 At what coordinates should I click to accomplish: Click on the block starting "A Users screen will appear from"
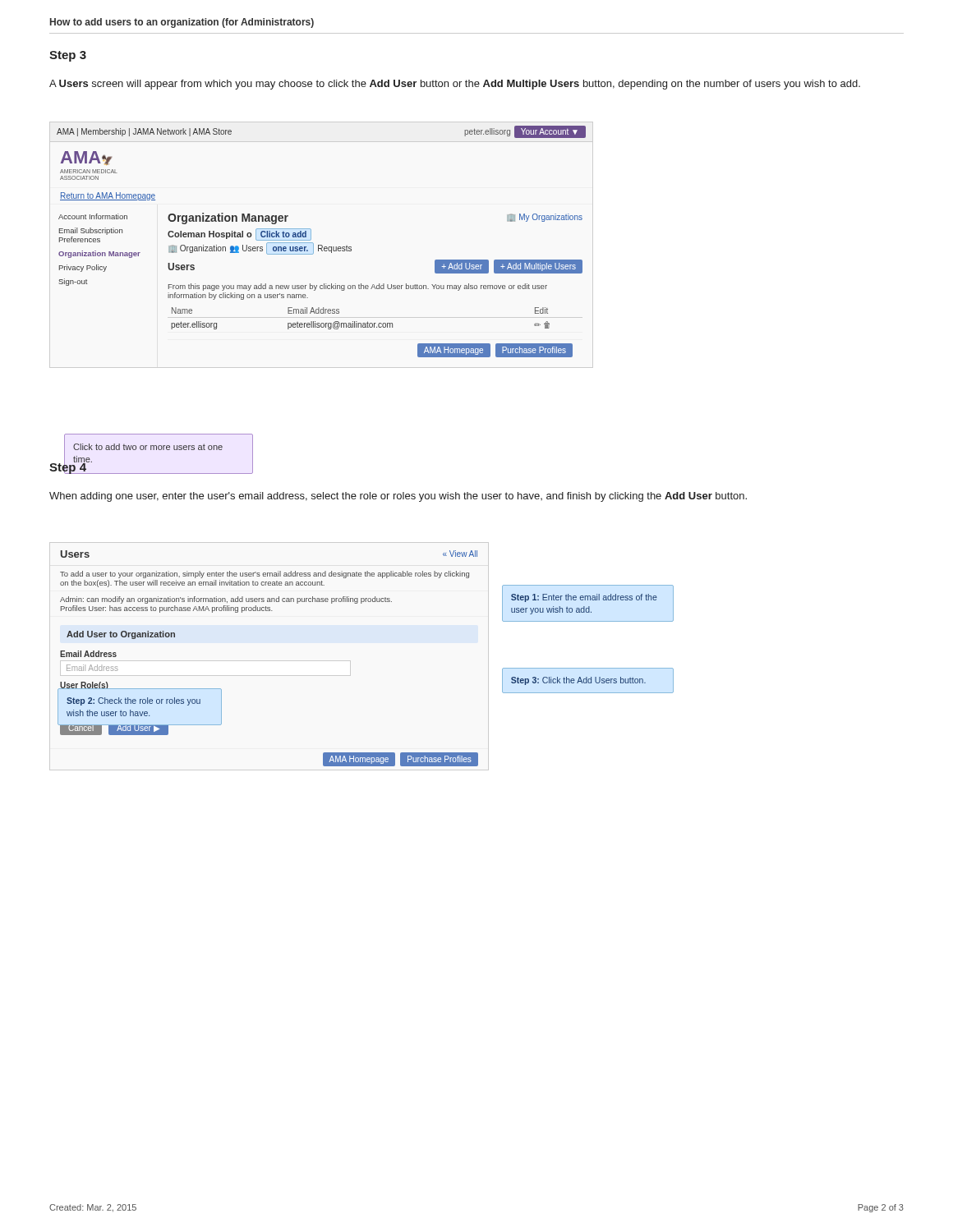click(455, 83)
